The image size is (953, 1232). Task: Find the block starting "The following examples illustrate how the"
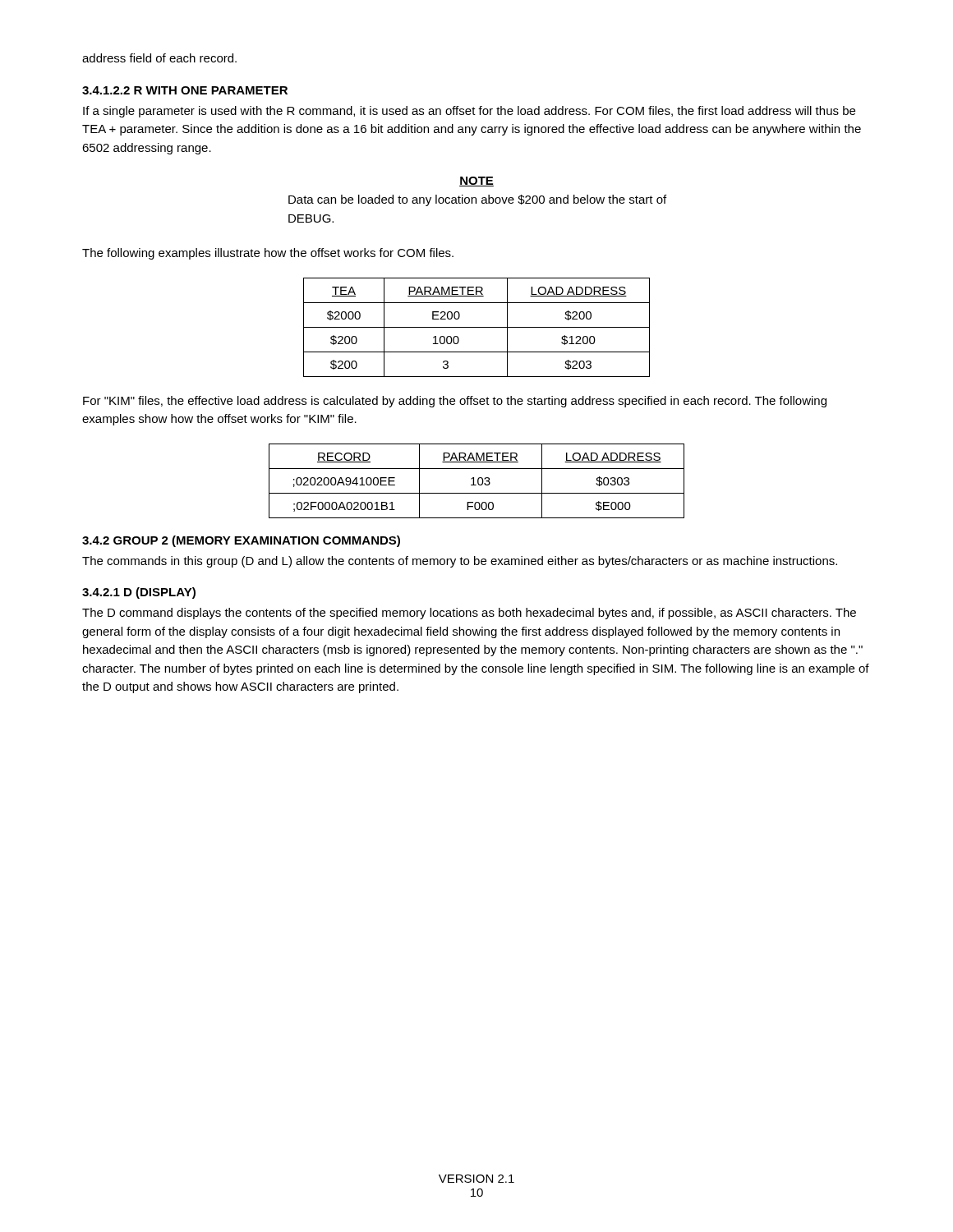[268, 253]
